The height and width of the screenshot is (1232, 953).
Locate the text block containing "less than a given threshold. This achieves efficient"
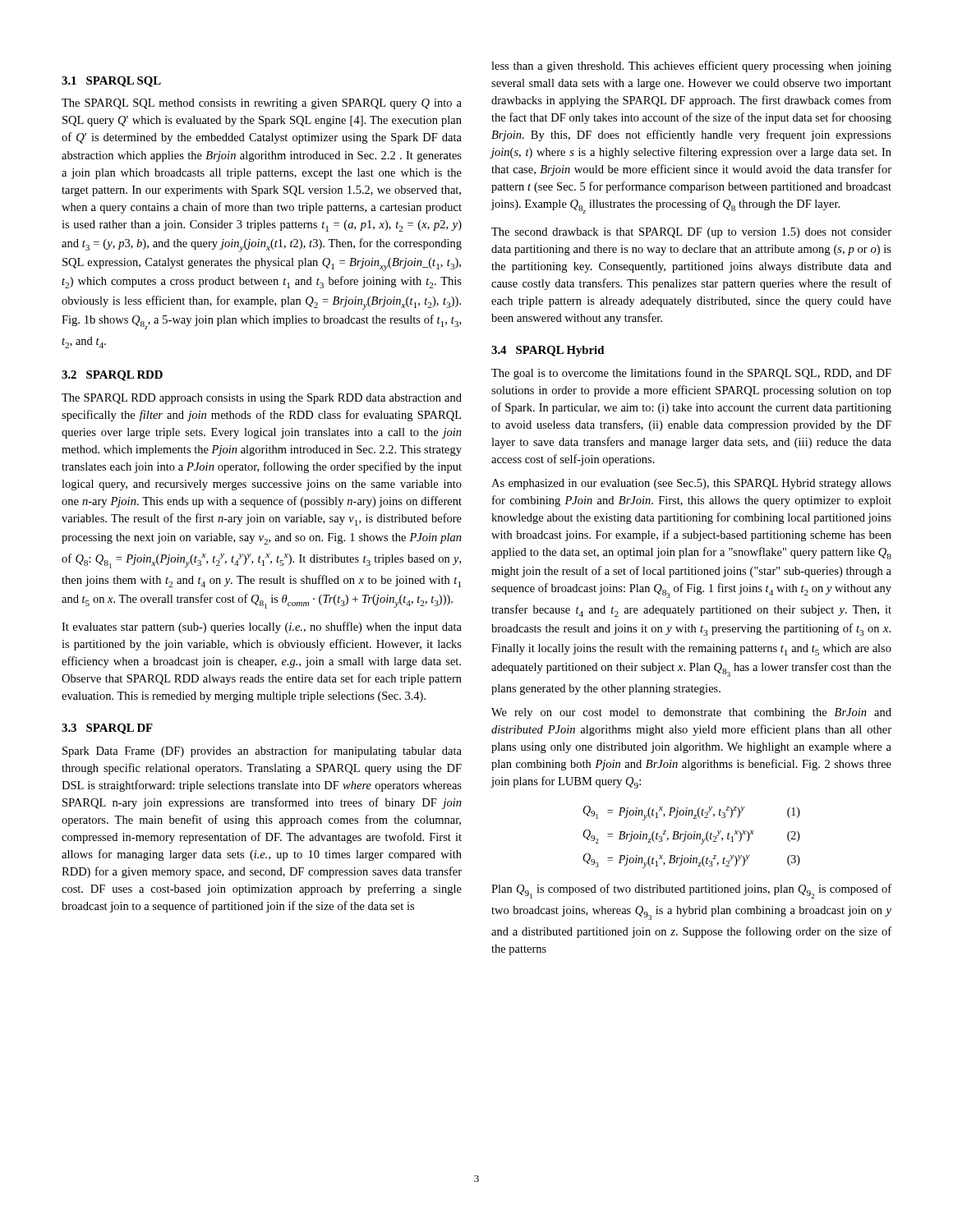click(x=691, y=192)
